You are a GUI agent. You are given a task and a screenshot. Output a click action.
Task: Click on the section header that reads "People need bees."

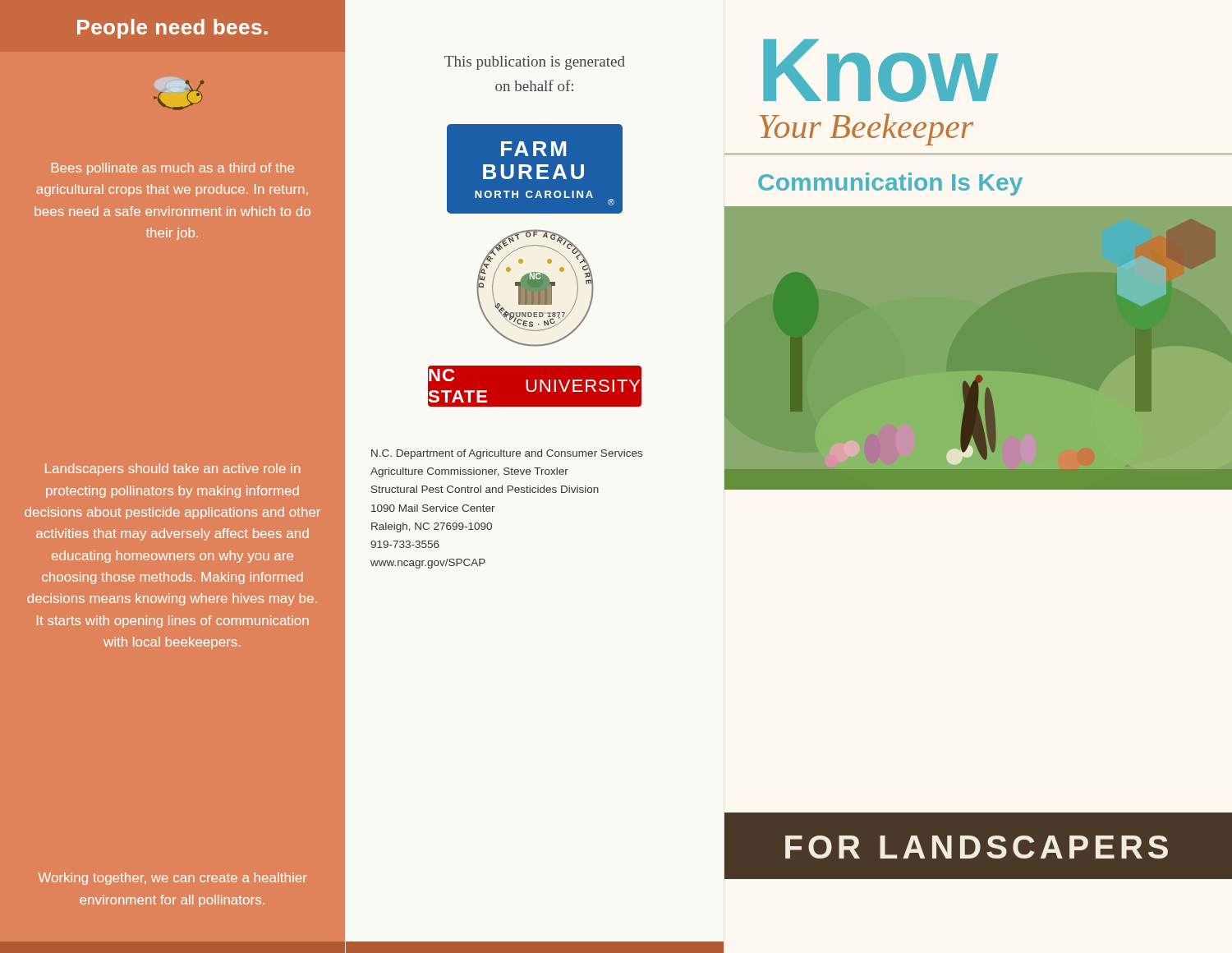coord(172,27)
